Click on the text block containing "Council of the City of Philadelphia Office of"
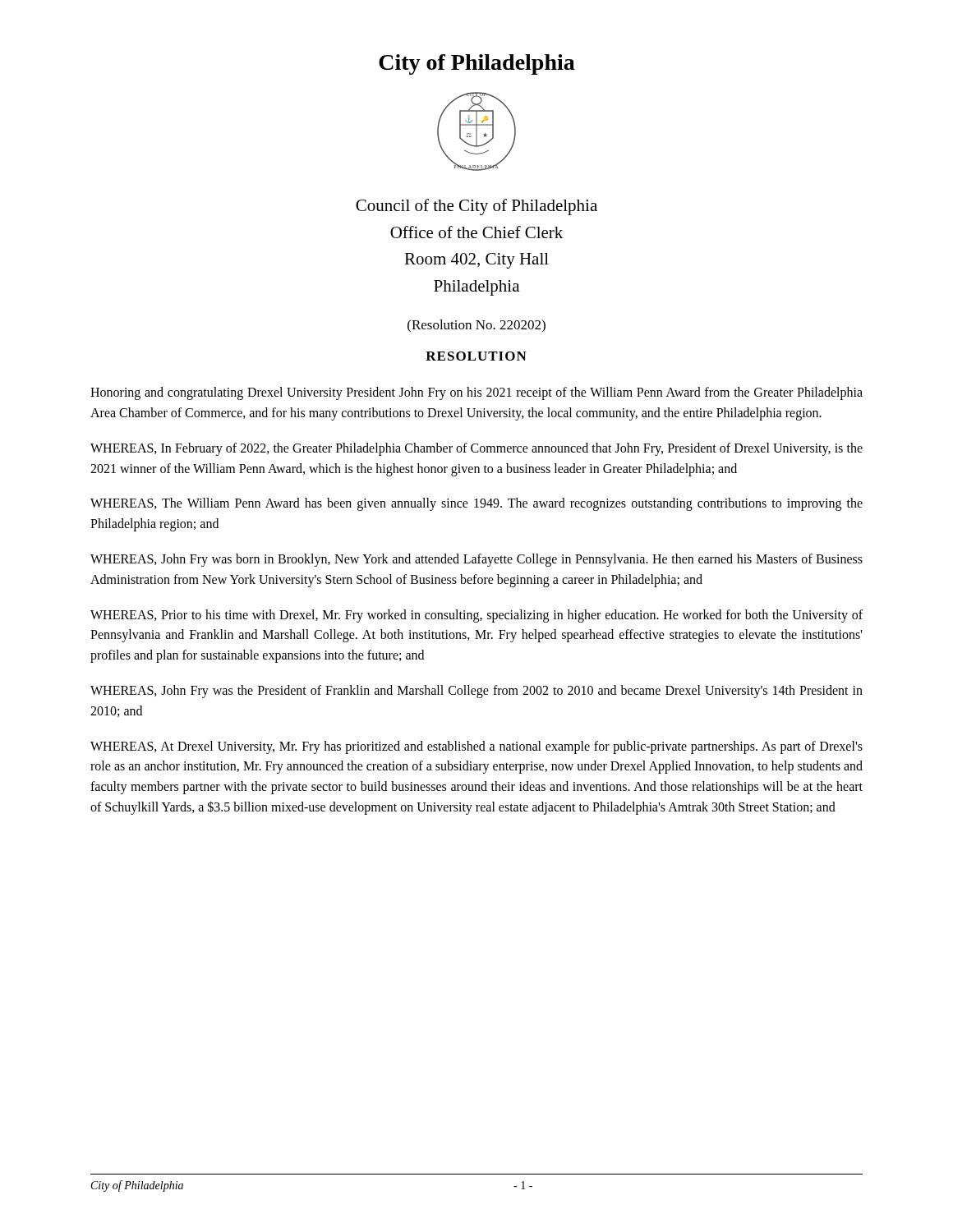Image resolution: width=953 pixels, height=1232 pixels. pyautogui.click(x=476, y=245)
